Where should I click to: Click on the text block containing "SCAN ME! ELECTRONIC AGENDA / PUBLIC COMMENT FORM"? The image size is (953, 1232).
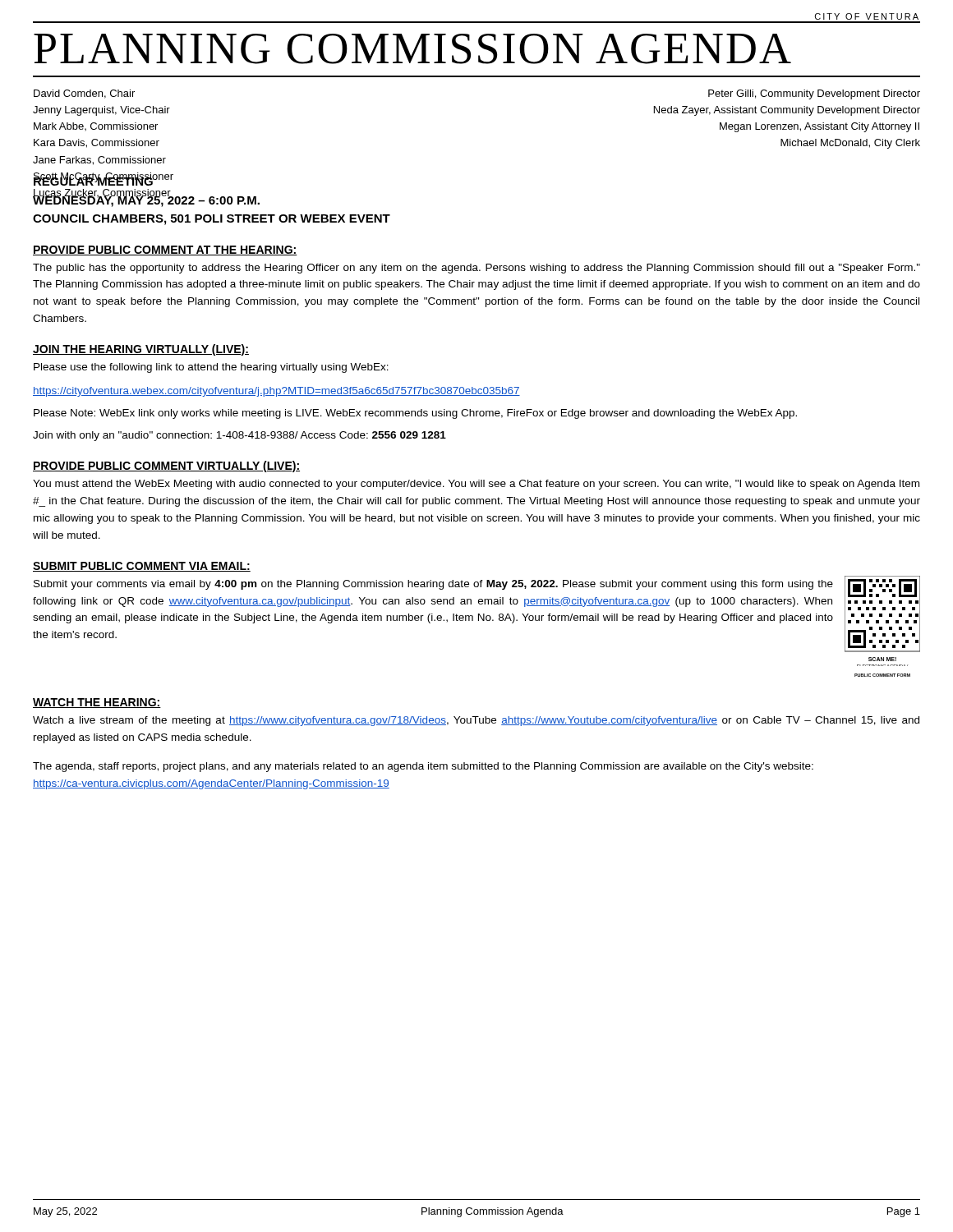pyautogui.click(x=476, y=627)
